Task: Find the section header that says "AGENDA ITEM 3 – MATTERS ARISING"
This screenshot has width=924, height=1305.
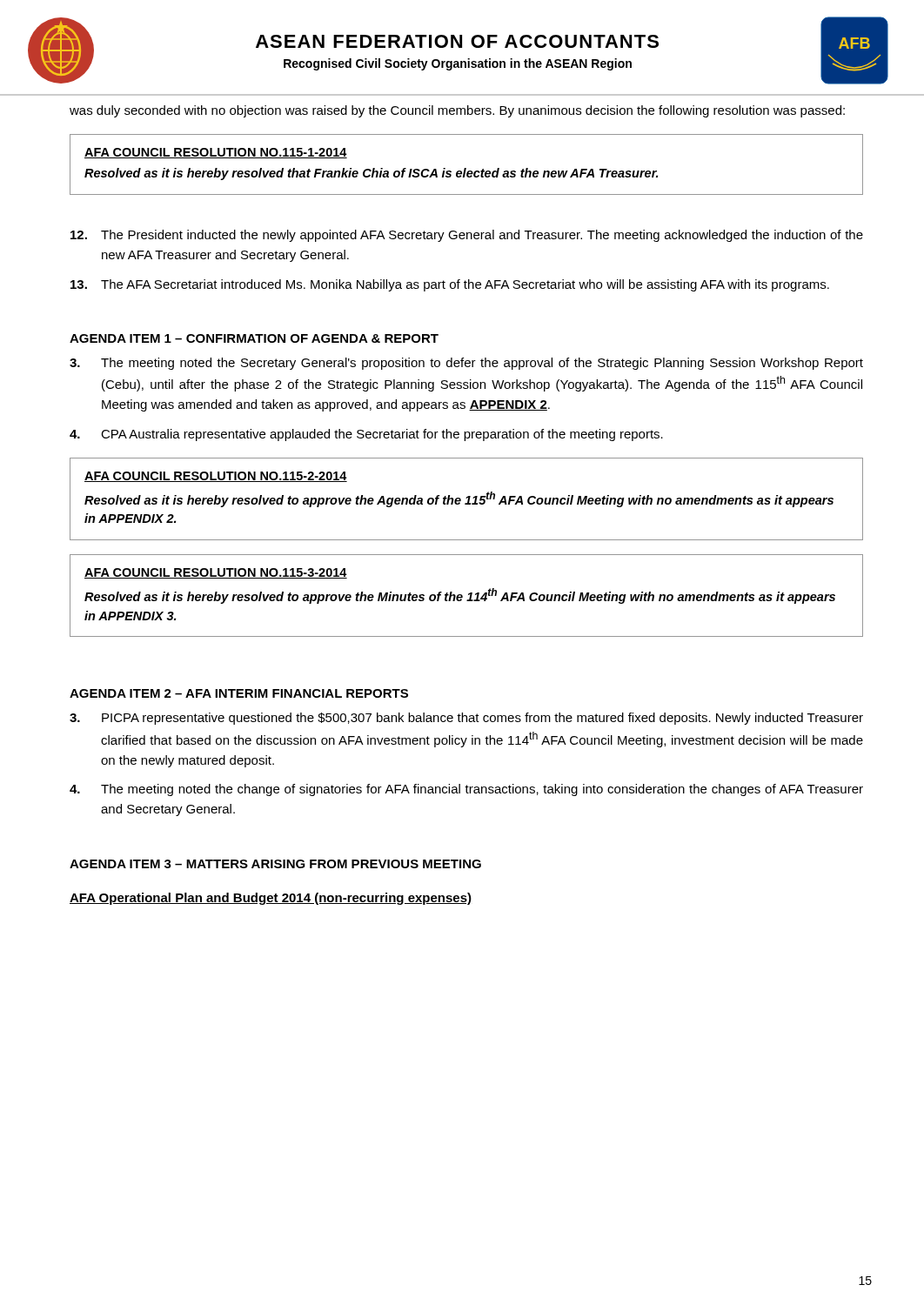Action: [276, 863]
